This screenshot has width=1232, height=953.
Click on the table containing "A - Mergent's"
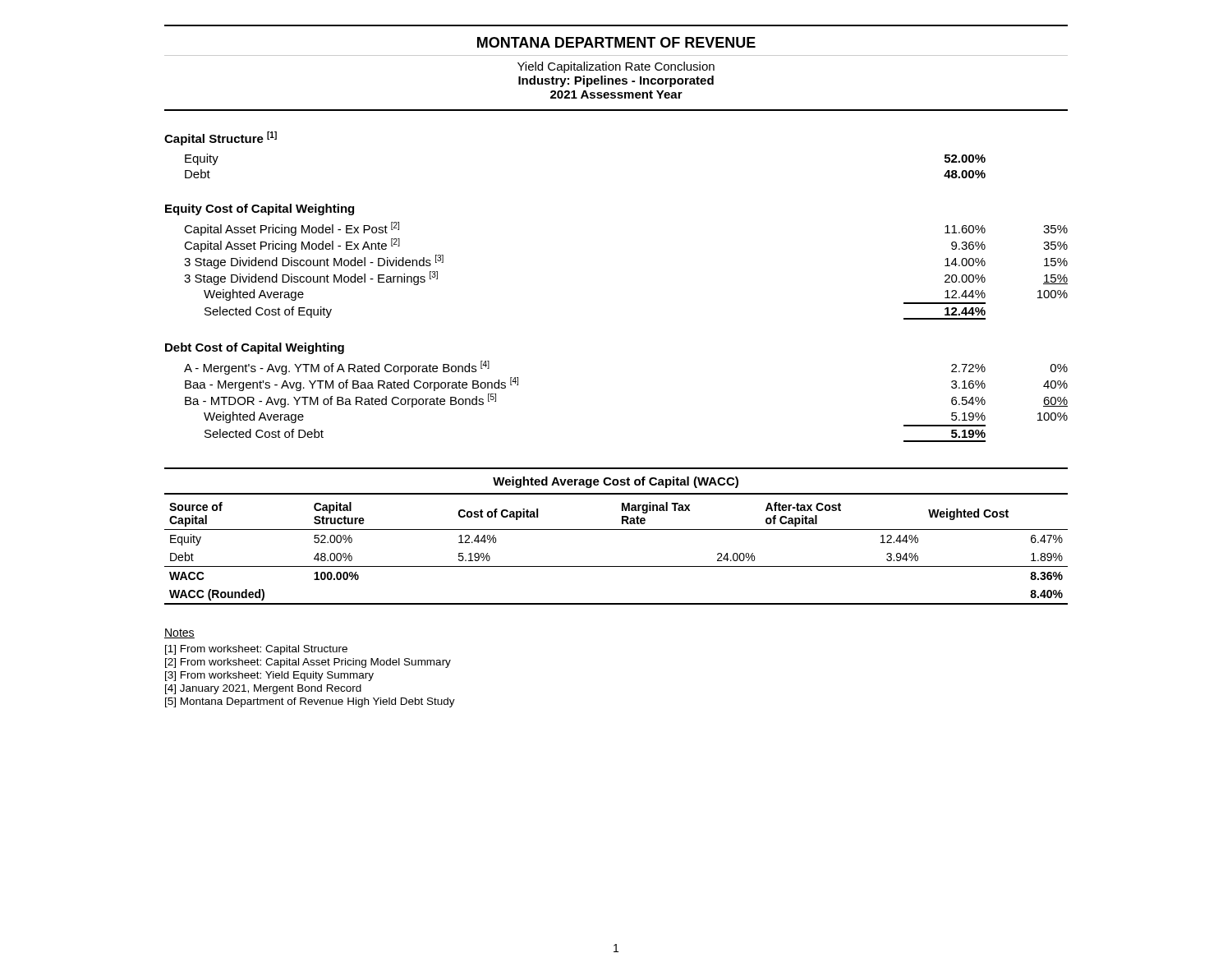coord(616,401)
